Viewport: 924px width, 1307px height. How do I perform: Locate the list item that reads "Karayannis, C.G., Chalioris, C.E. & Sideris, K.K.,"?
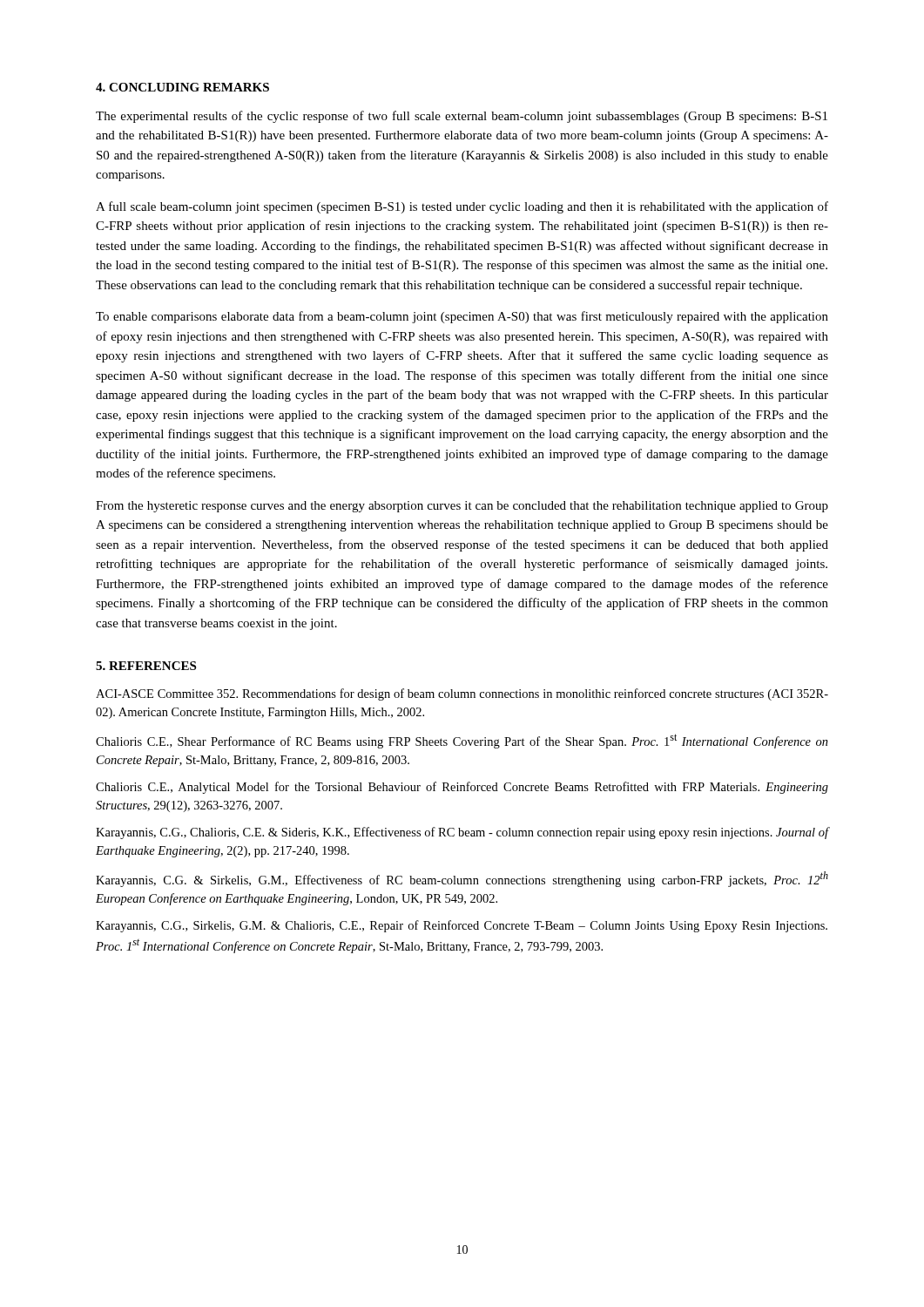[x=462, y=841]
